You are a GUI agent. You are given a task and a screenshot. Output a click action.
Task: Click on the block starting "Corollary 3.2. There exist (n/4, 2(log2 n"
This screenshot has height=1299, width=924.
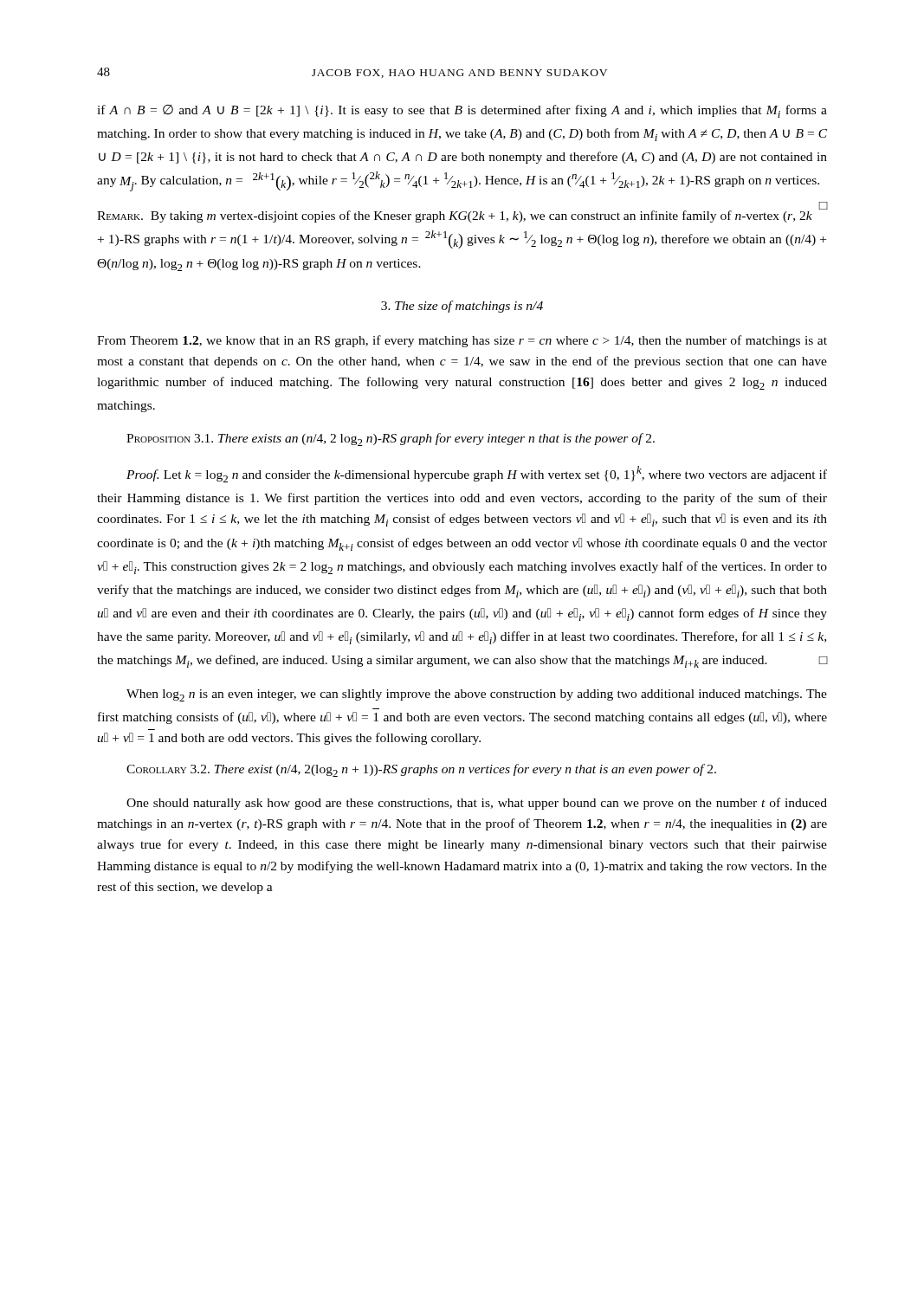click(462, 771)
